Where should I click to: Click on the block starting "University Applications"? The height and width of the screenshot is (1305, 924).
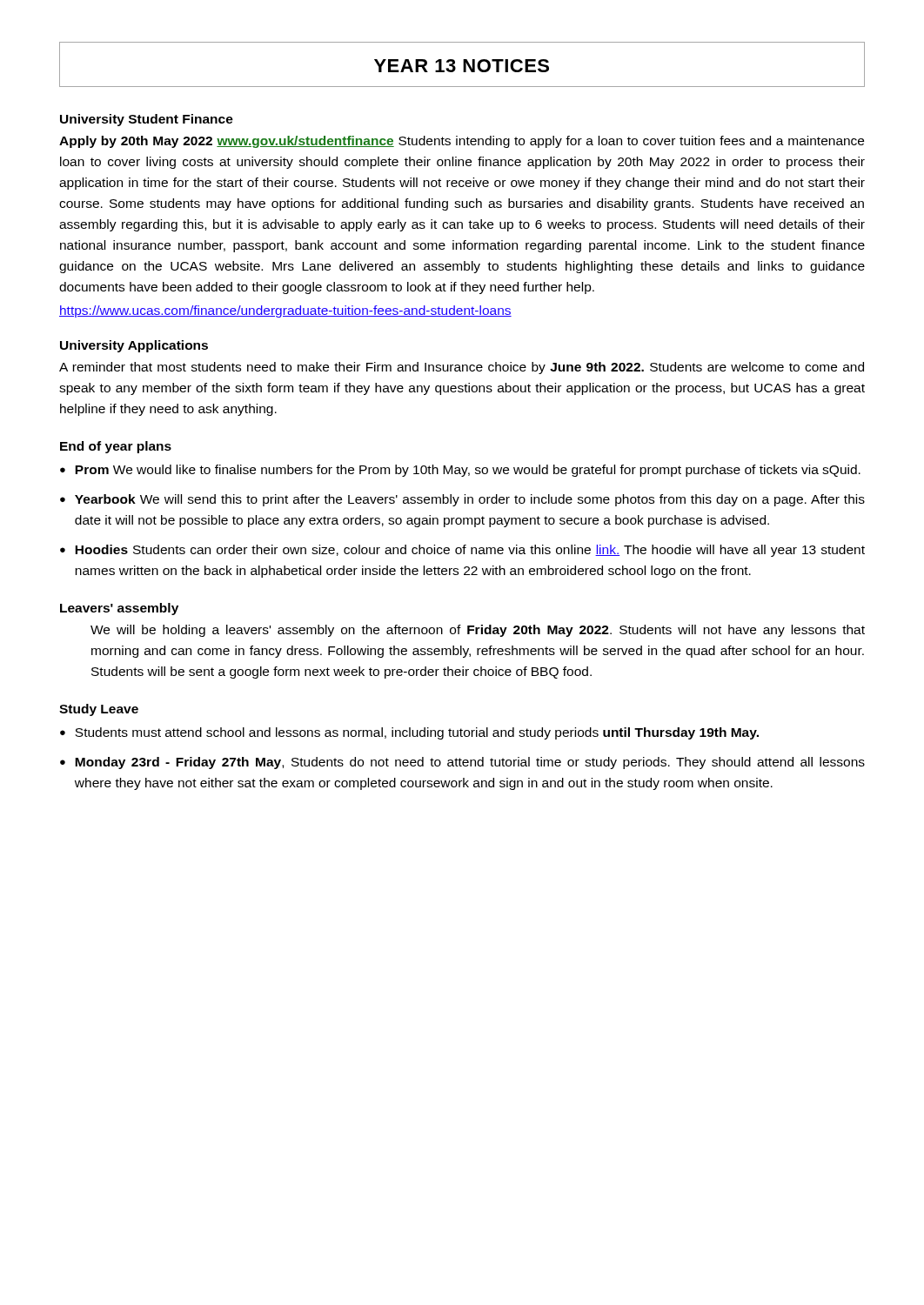(x=134, y=345)
